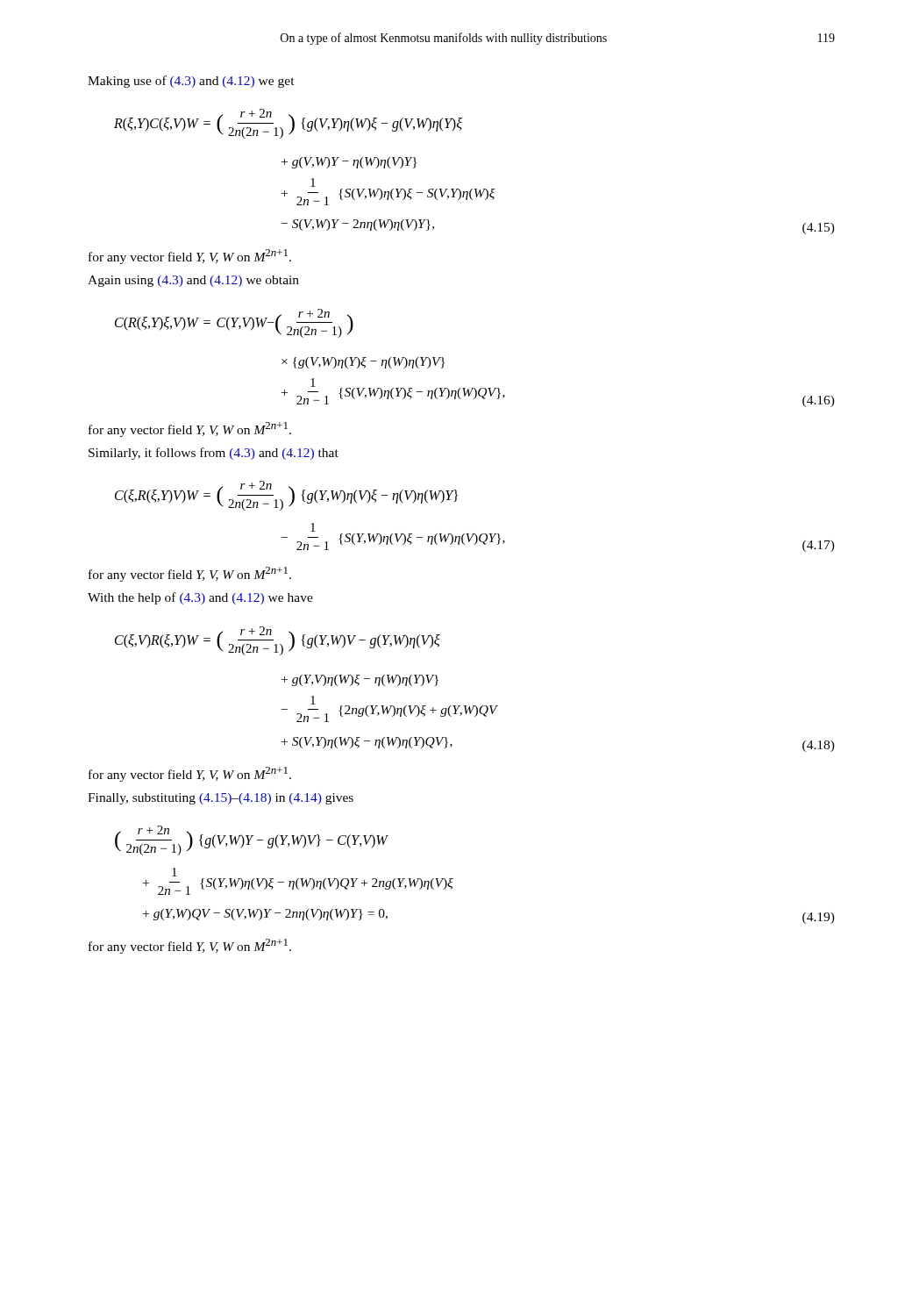This screenshot has height=1316, width=905.
Task: Locate the text block containing "Making use of (4.3) and (4.12) we"
Action: click(191, 80)
